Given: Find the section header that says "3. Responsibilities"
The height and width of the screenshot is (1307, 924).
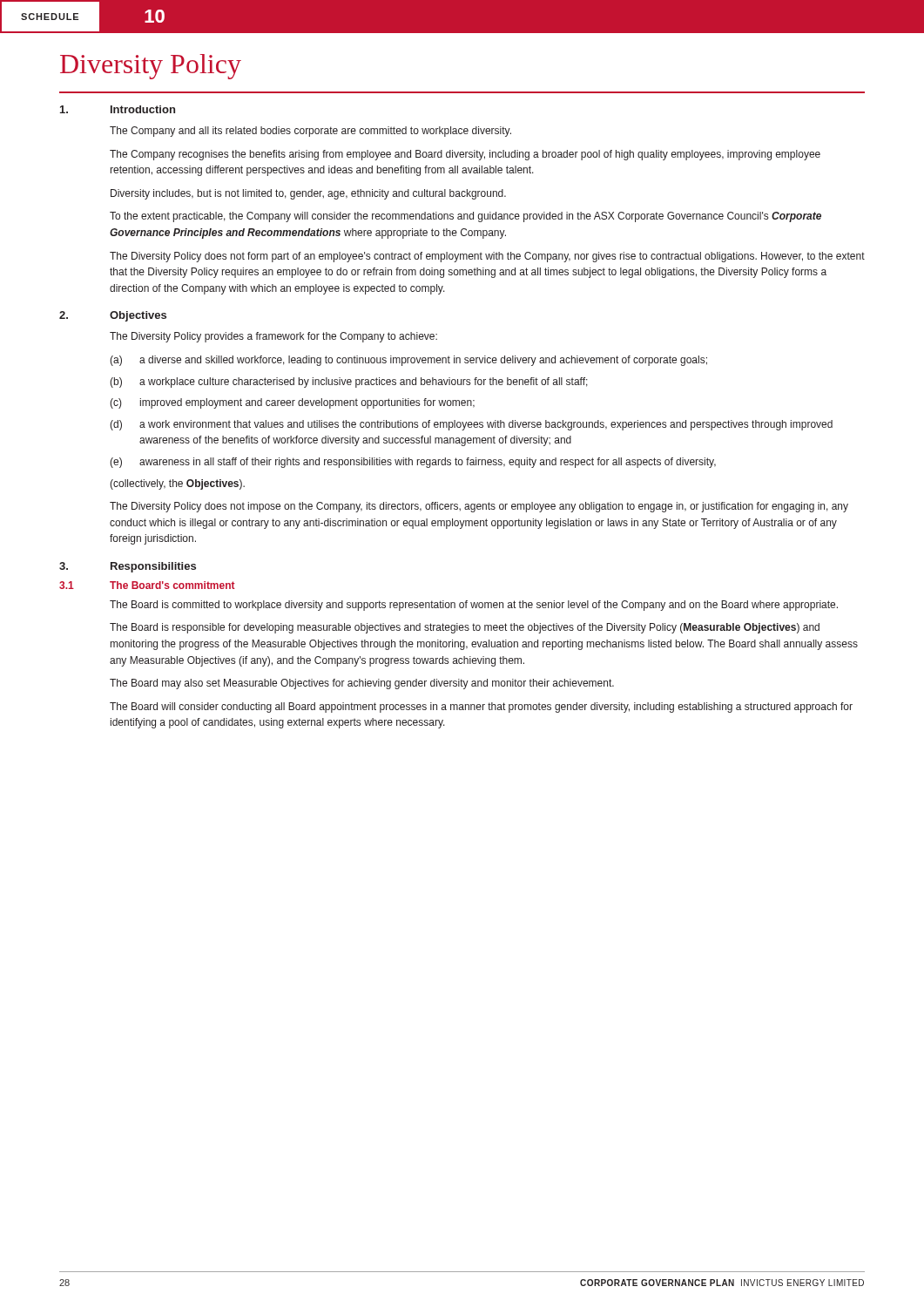Looking at the screenshot, I should [128, 566].
